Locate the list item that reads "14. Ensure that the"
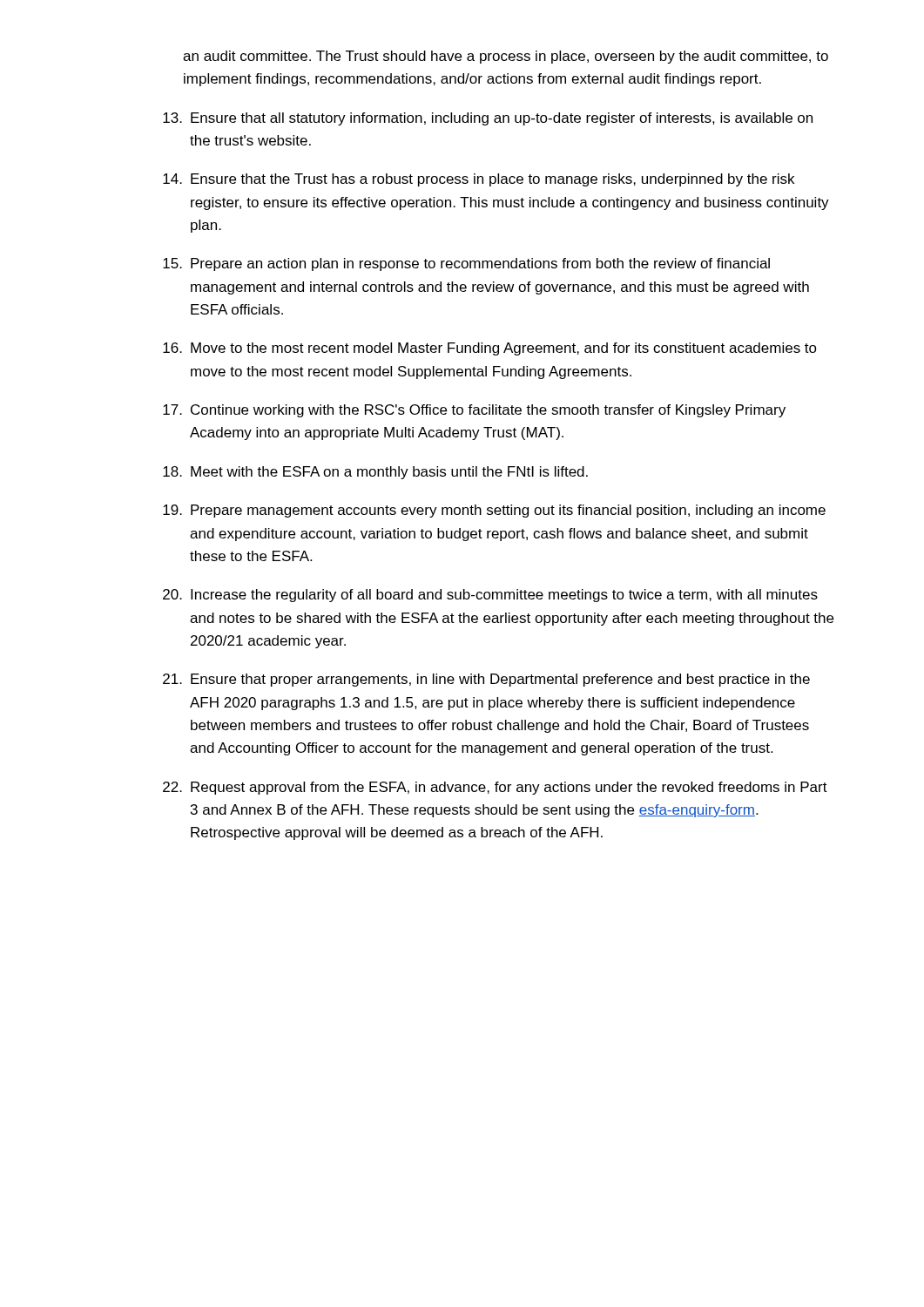924x1307 pixels. [475, 203]
